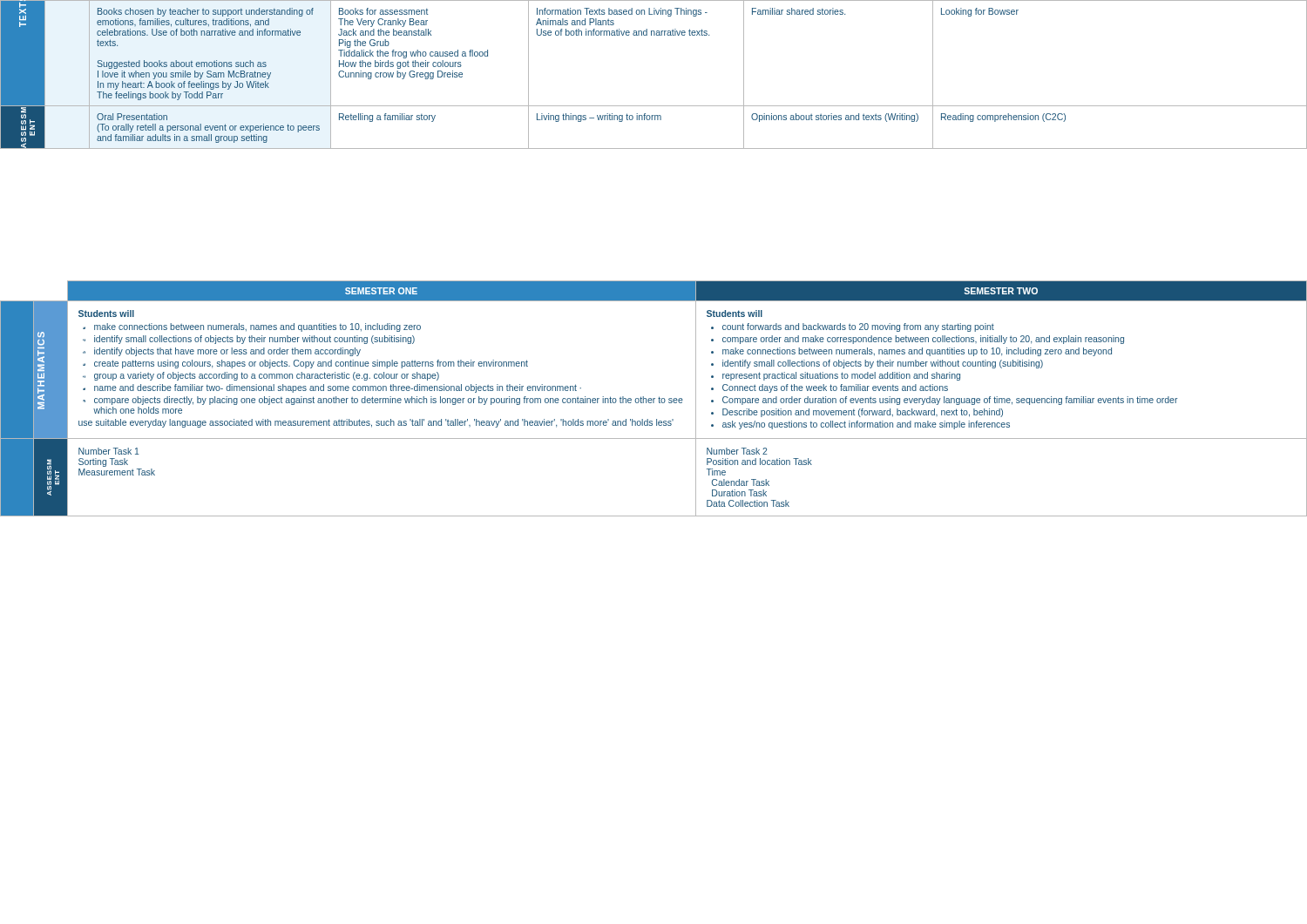The image size is (1307, 924).
Task: Locate the table with the text "SEMESTER TWO"
Action: [654, 398]
